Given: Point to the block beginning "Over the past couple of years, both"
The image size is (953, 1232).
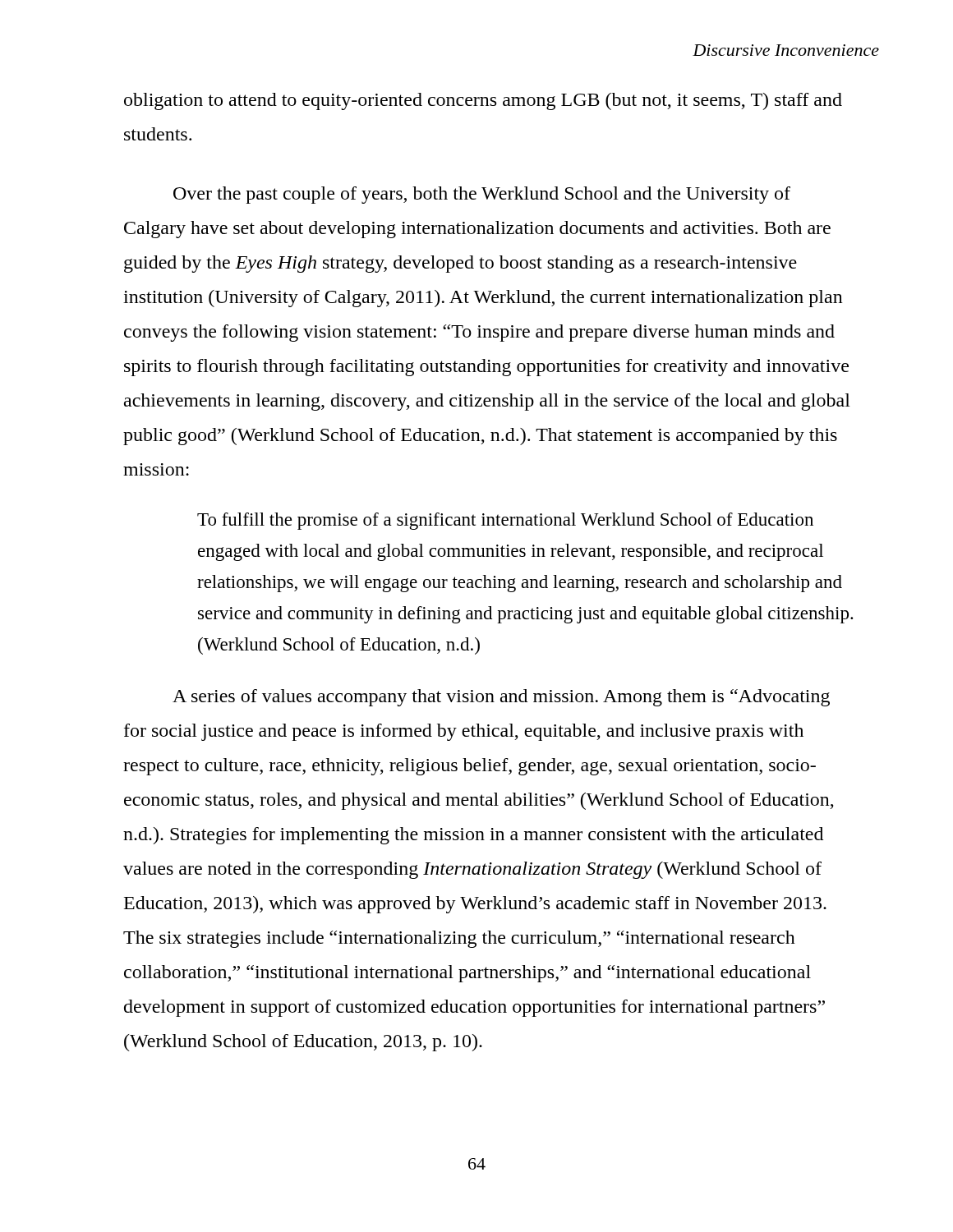Looking at the screenshot, I should click(487, 331).
